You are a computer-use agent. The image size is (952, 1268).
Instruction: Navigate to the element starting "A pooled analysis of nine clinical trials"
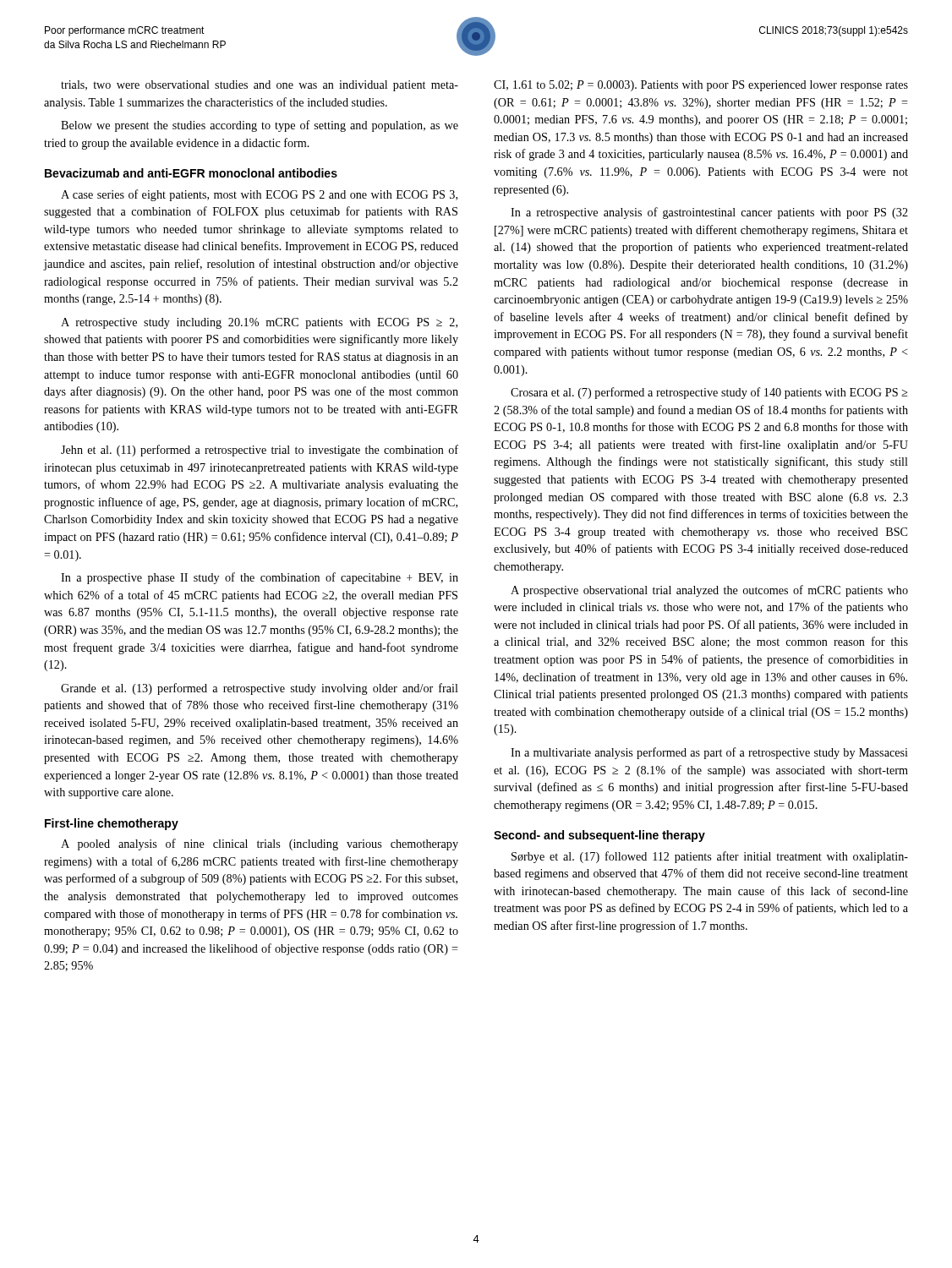pos(251,905)
